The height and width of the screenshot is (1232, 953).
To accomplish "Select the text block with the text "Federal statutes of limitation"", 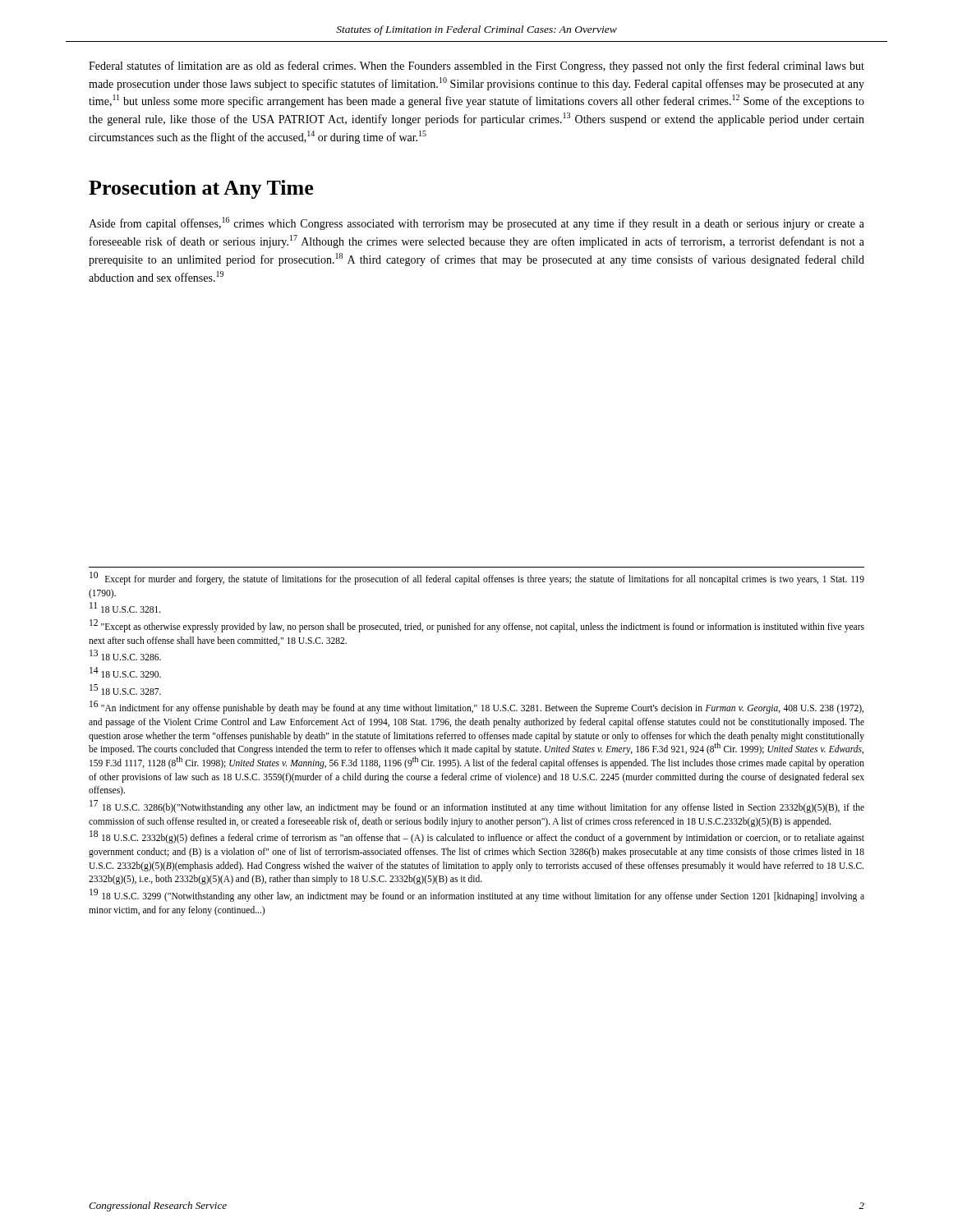I will coord(476,102).
